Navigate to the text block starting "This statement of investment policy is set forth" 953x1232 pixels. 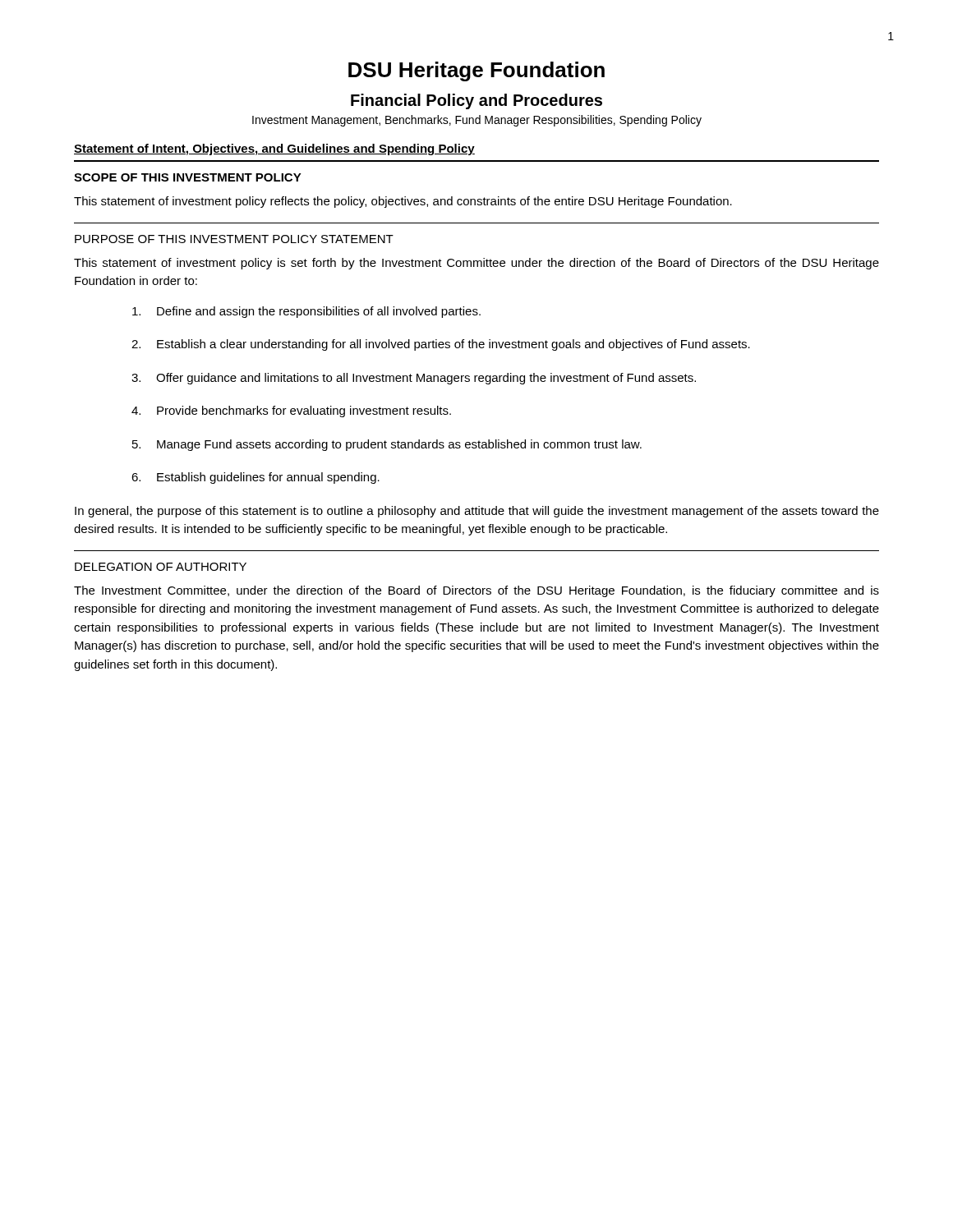(x=476, y=271)
